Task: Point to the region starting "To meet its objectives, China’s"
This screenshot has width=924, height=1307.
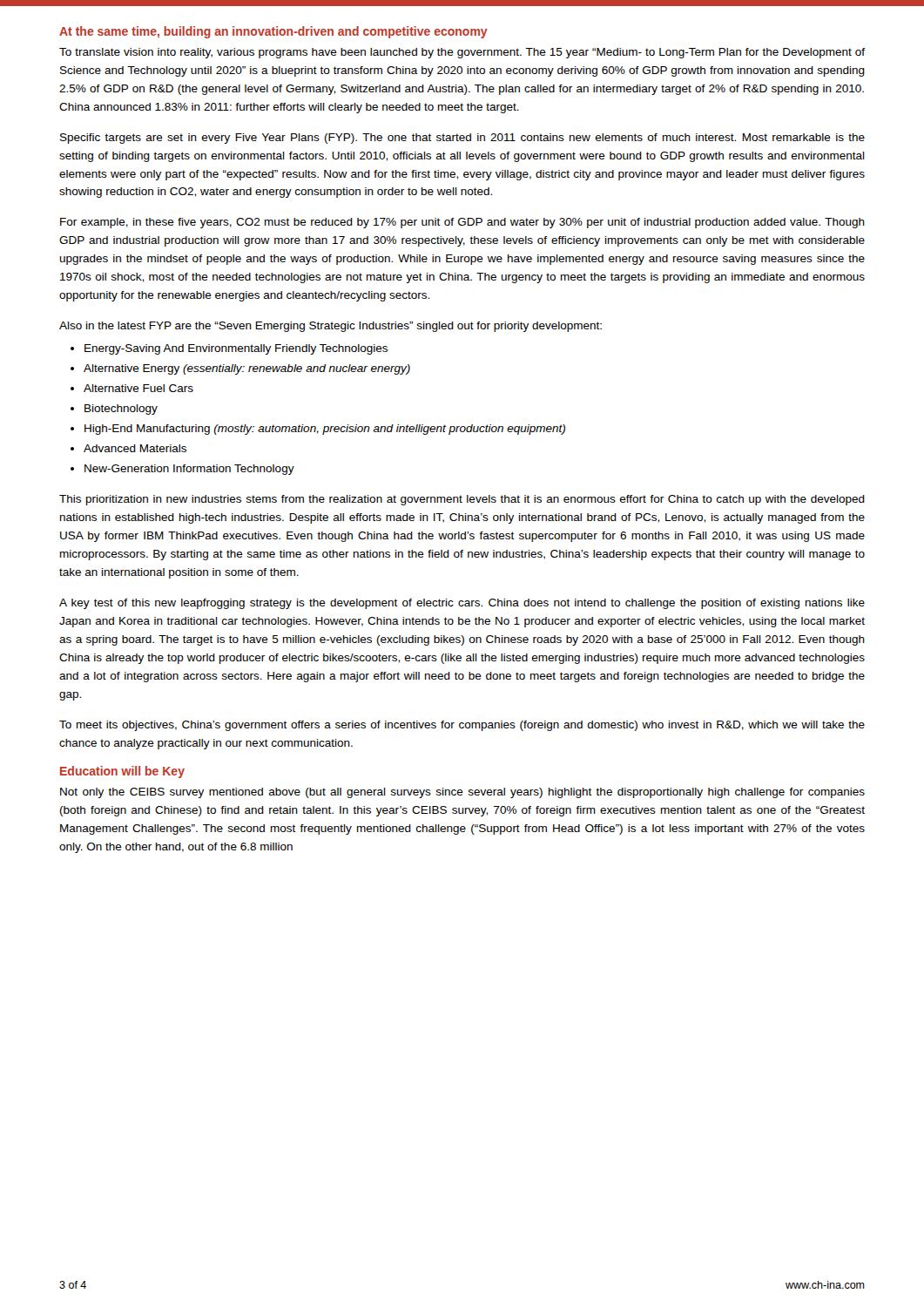Action: [462, 733]
